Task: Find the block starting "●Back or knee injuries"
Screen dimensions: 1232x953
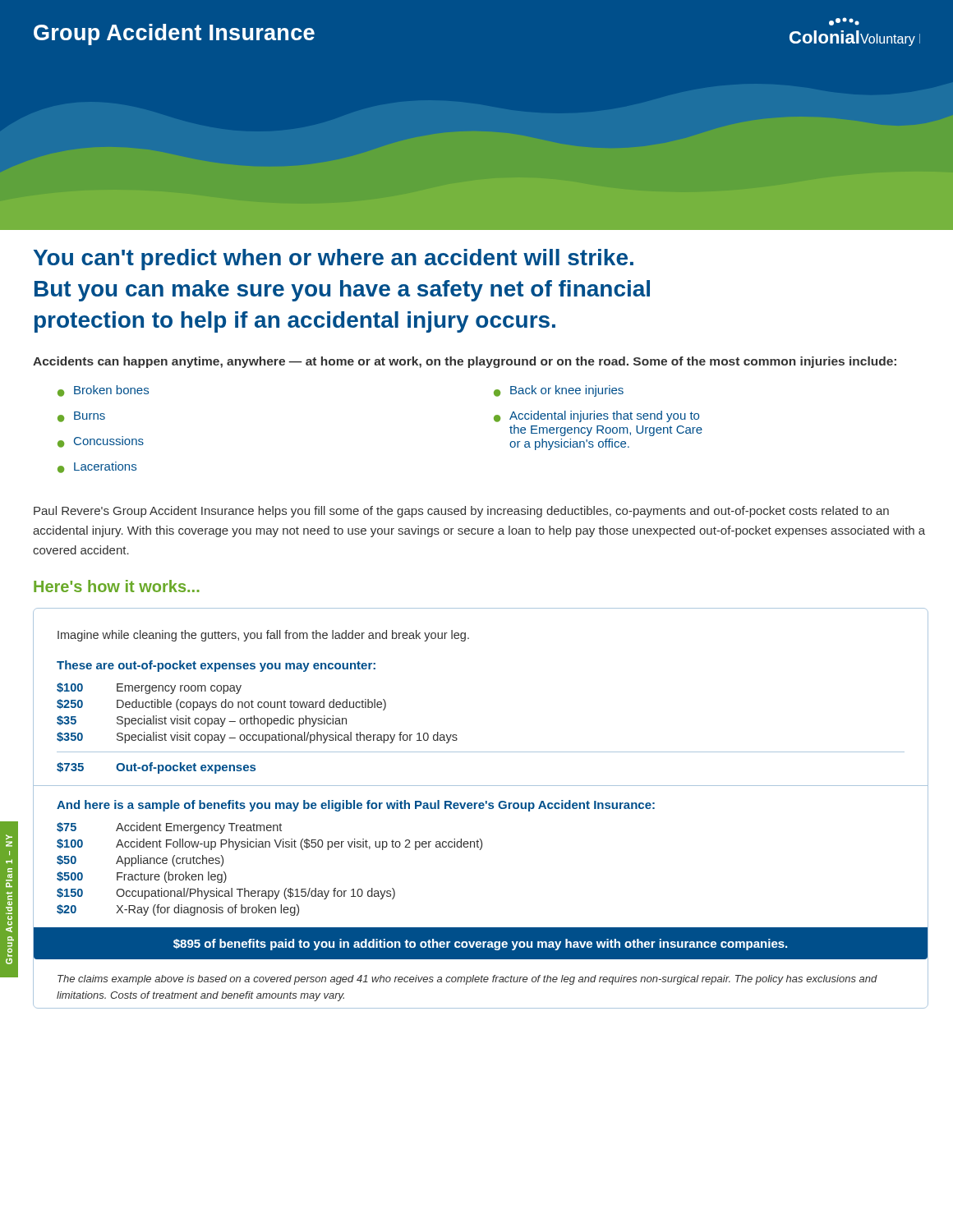Action: pos(558,392)
